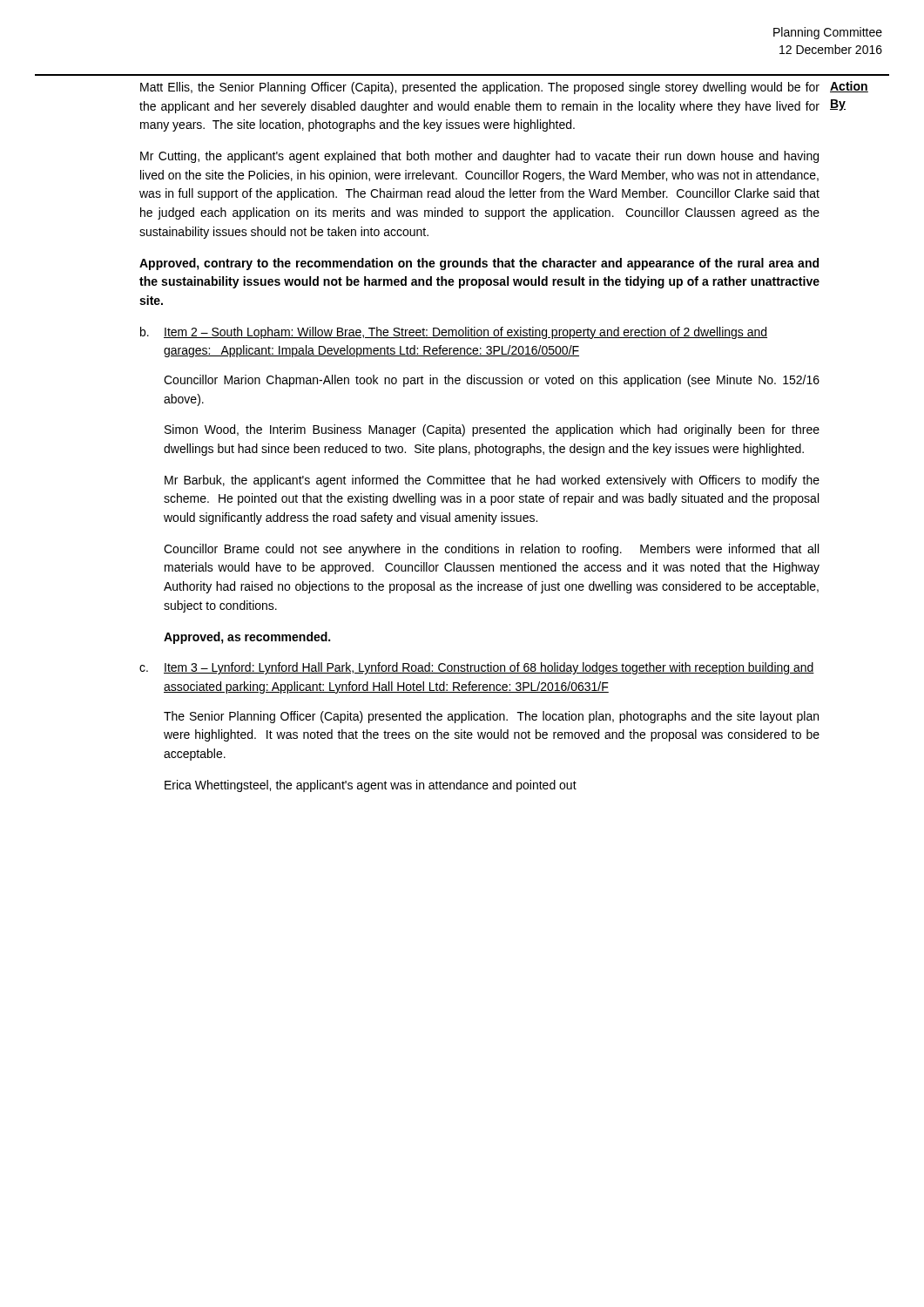Locate the block of text that opens with "c. Item 3 – Lynford: Lynford Hall"

[x=479, y=678]
